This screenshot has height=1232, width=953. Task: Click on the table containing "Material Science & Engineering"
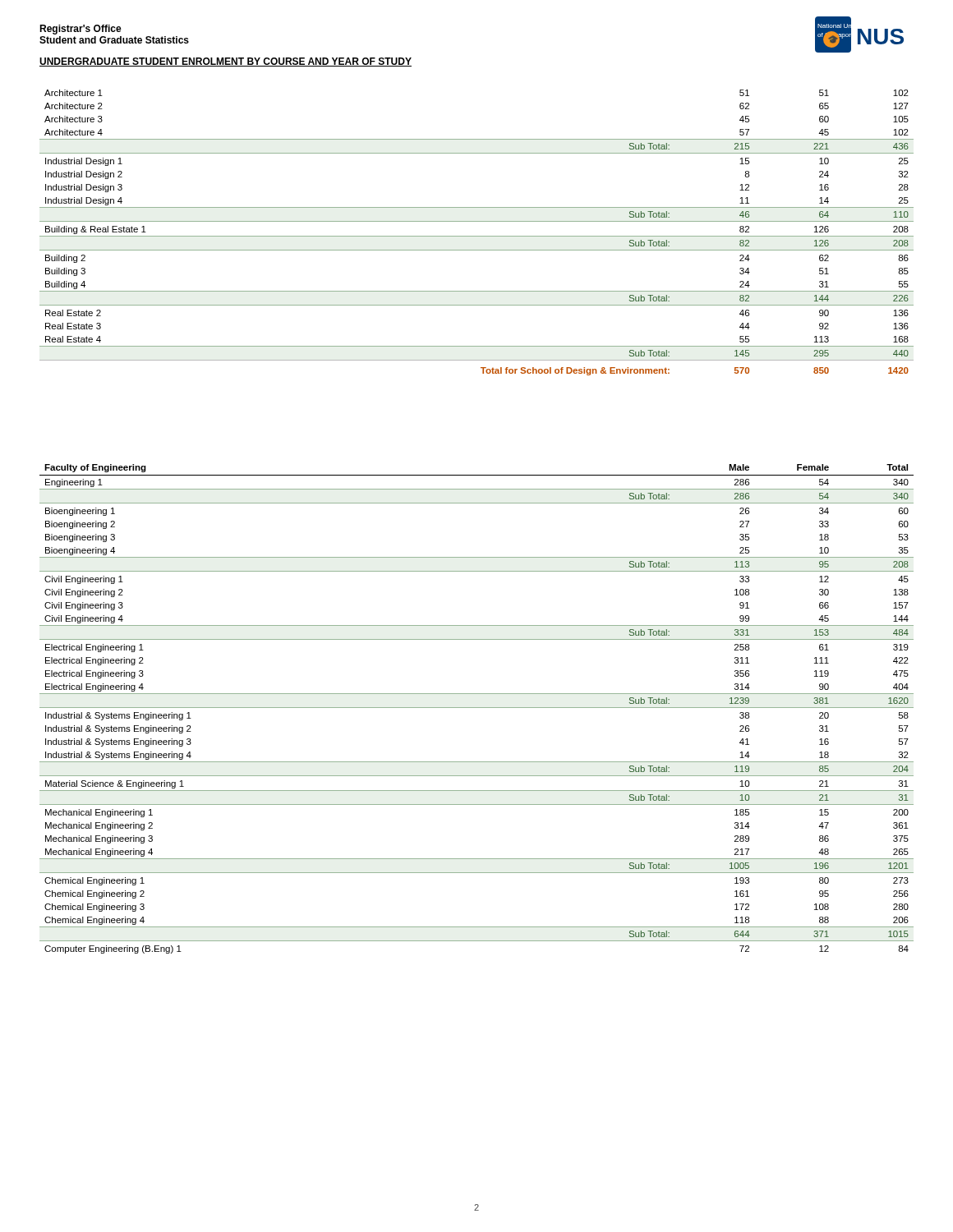coord(476,708)
